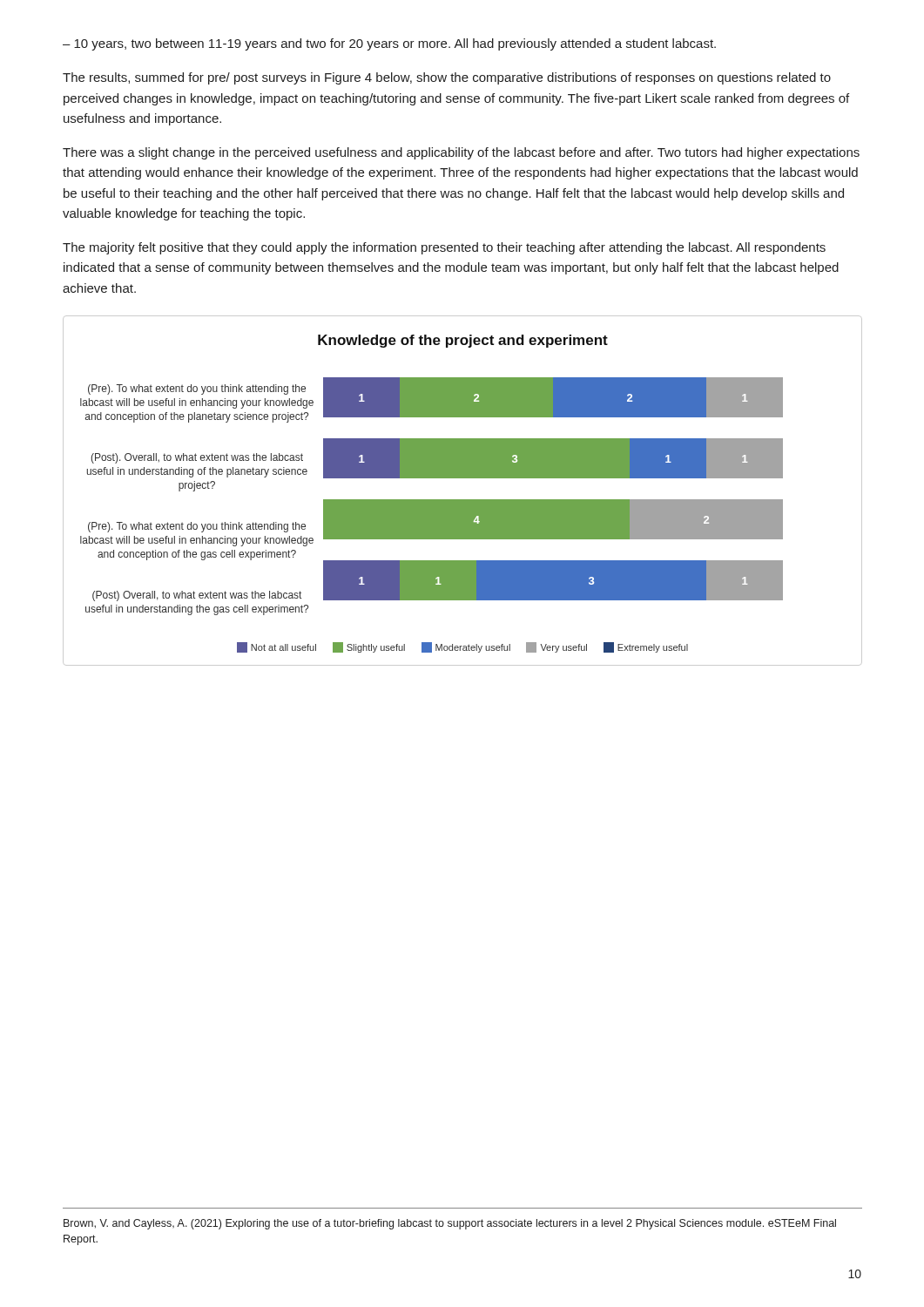This screenshot has height=1307, width=924.
Task: Point to the text starting "The results, summed for pre/ post"
Action: point(456,98)
